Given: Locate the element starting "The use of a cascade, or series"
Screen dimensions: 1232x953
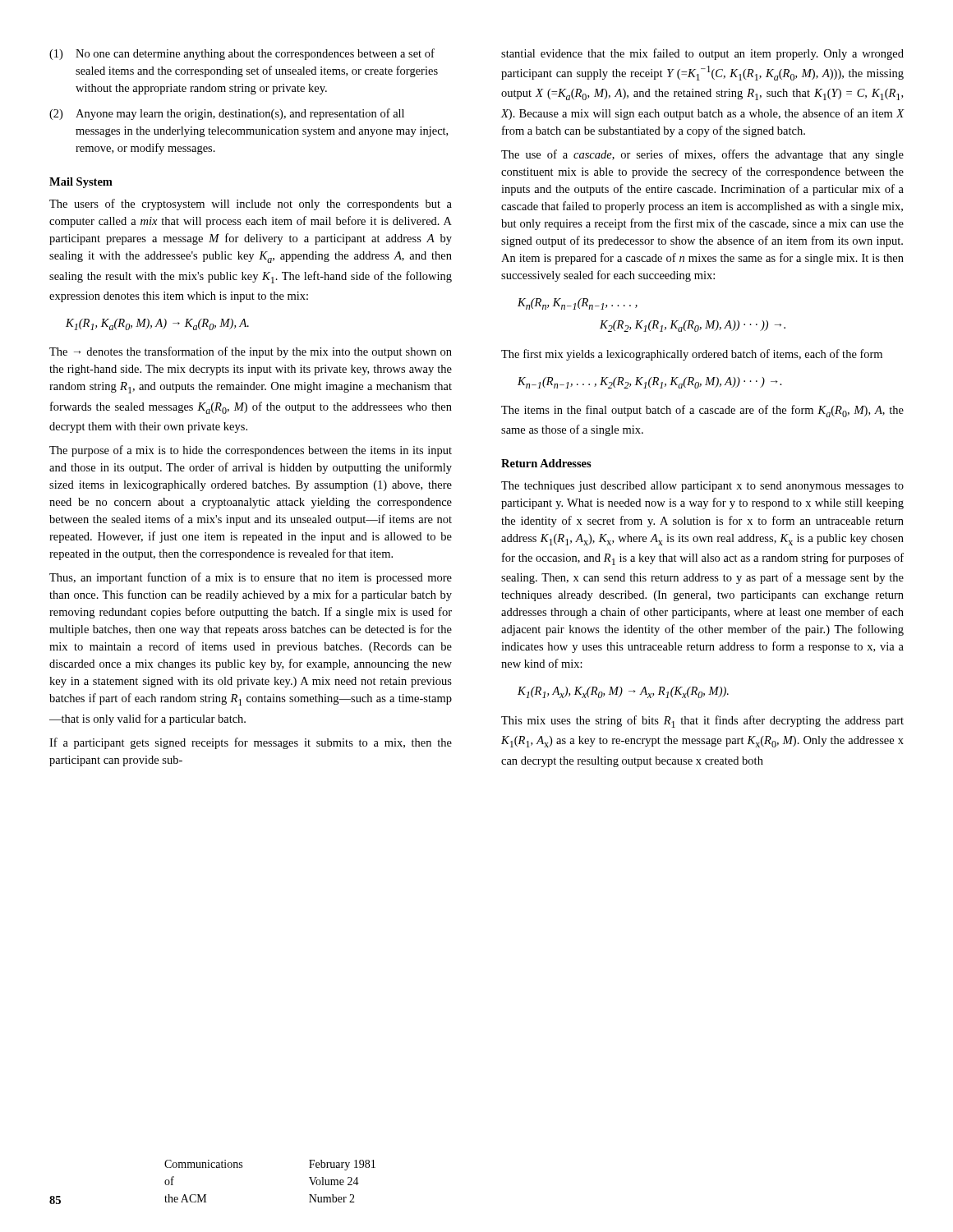Looking at the screenshot, I should click(702, 215).
